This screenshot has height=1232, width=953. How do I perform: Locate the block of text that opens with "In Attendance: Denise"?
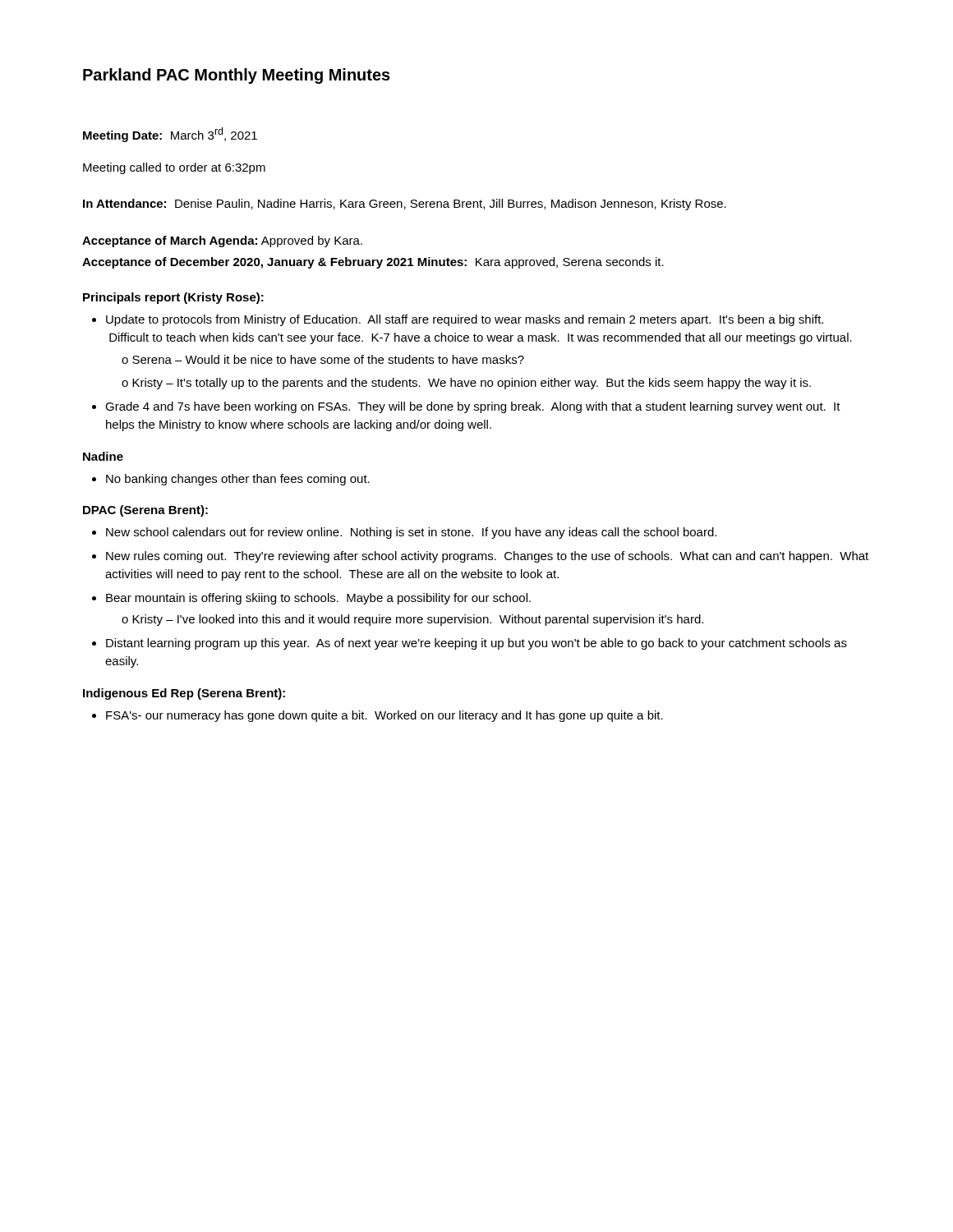pos(405,203)
